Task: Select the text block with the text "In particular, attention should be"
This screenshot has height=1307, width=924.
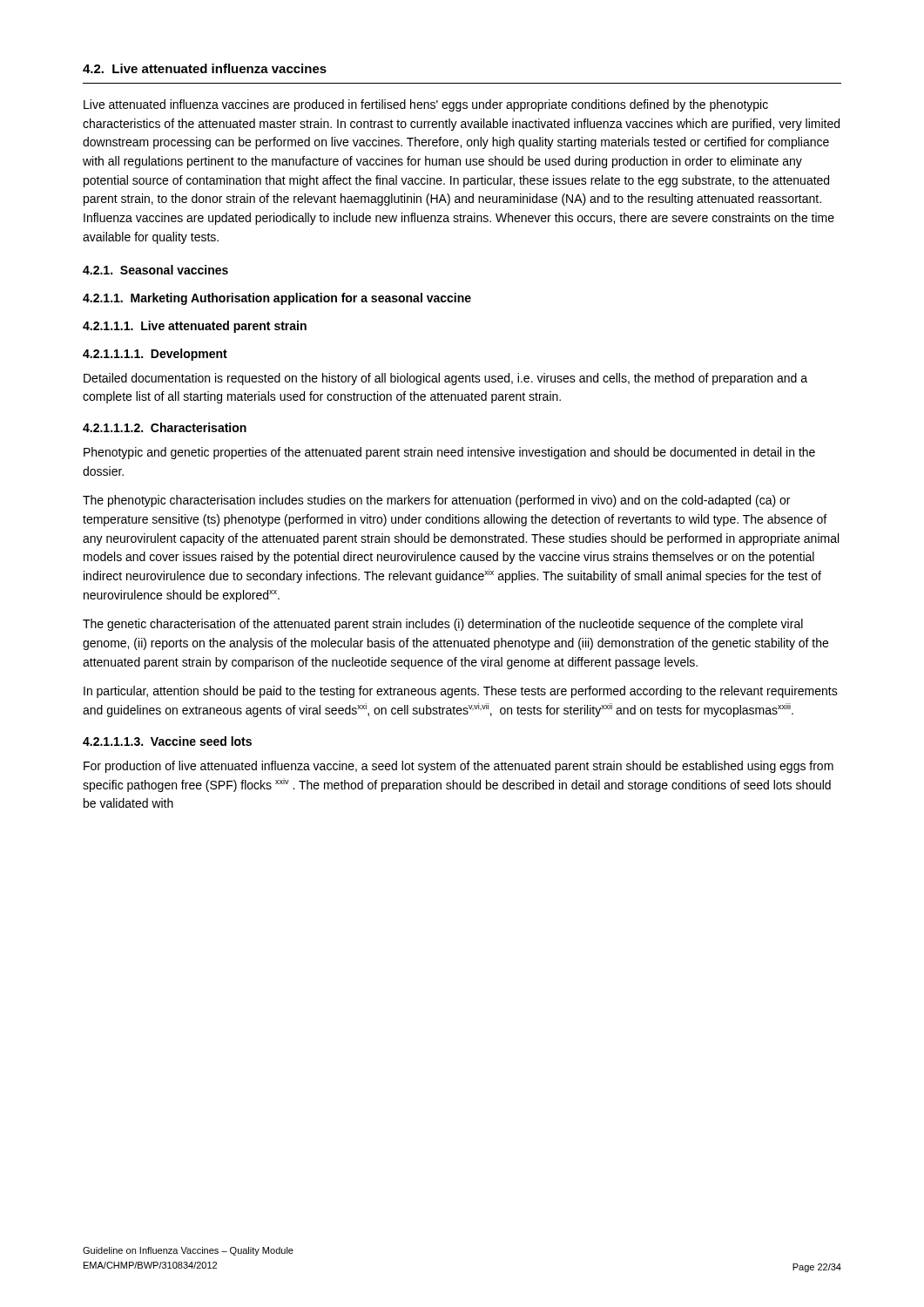Action: click(460, 701)
